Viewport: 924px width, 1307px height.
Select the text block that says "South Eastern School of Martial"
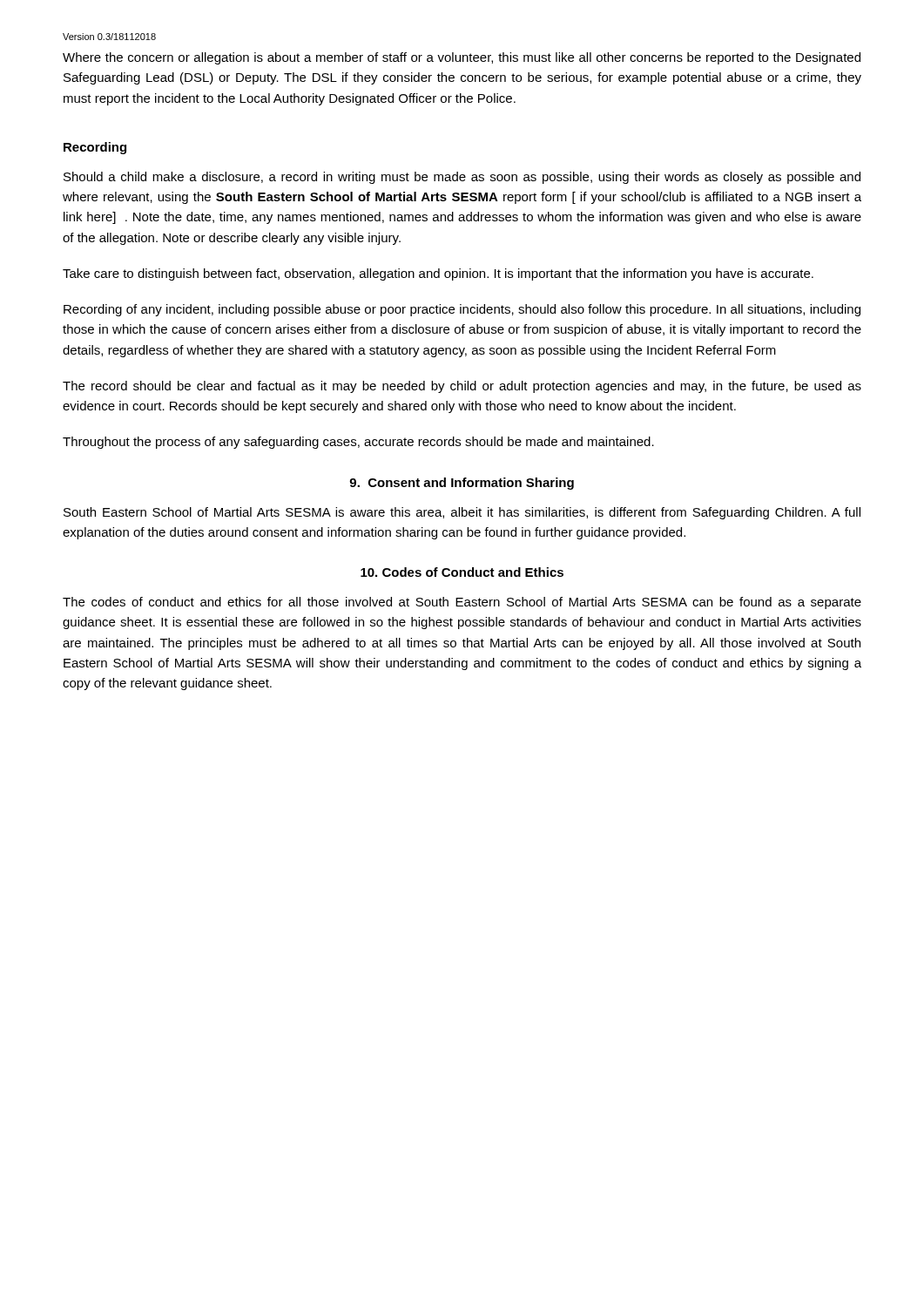pyautogui.click(x=462, y=522)
